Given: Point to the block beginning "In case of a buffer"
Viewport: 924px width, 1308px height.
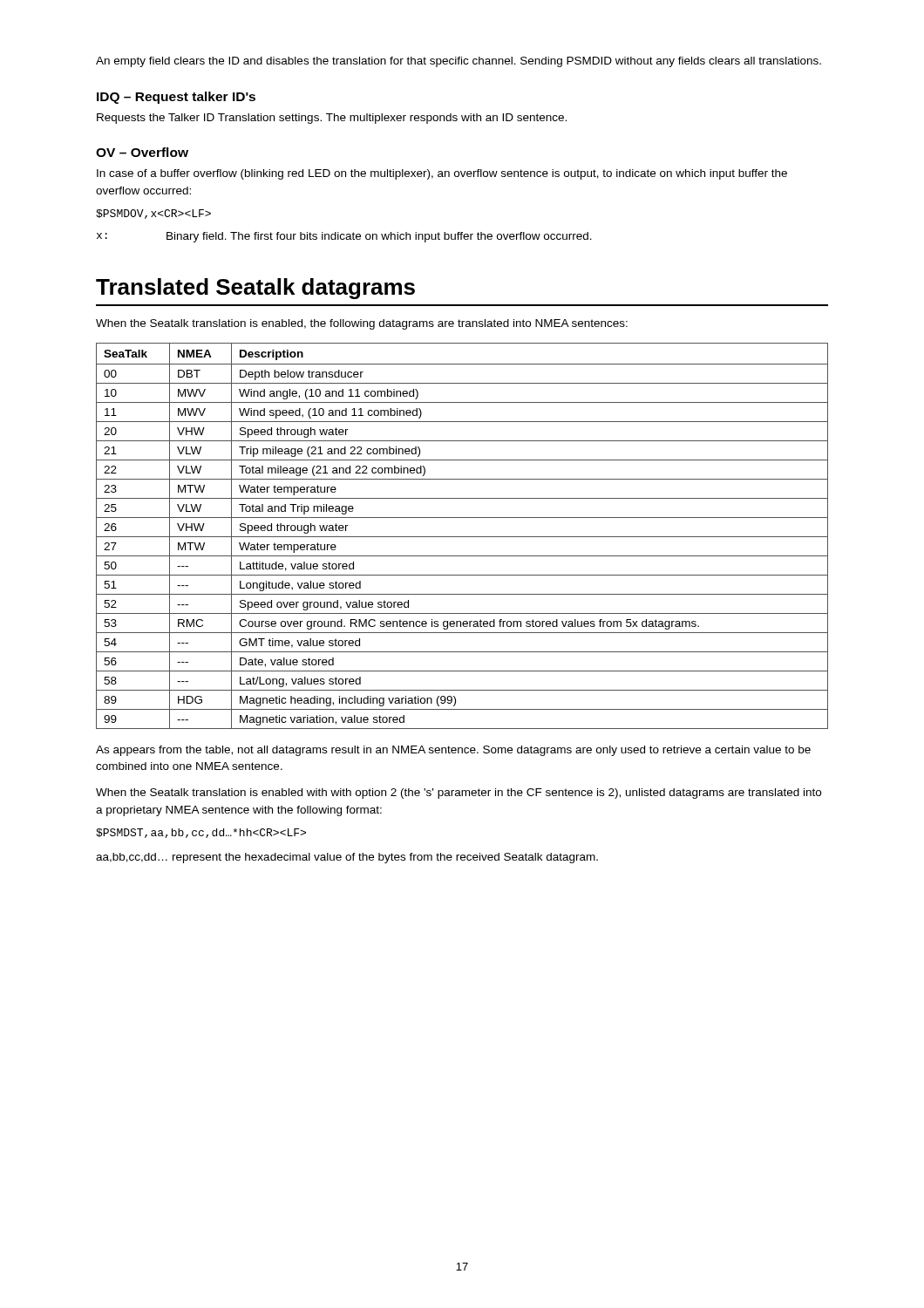Looking at the screenshot, I should 462,182.
